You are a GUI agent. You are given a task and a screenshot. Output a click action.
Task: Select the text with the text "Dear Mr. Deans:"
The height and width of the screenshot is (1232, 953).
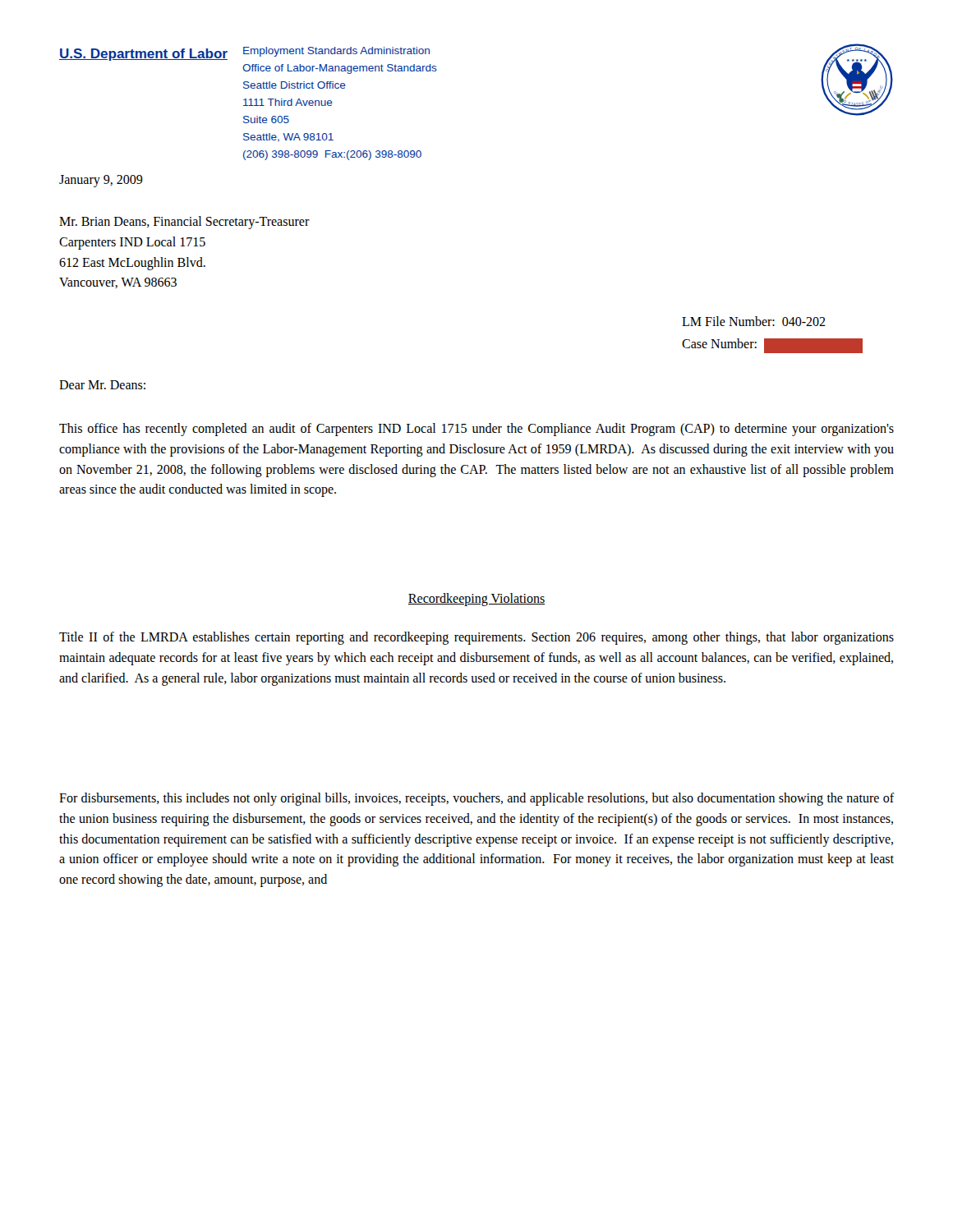tap(103, 385)
